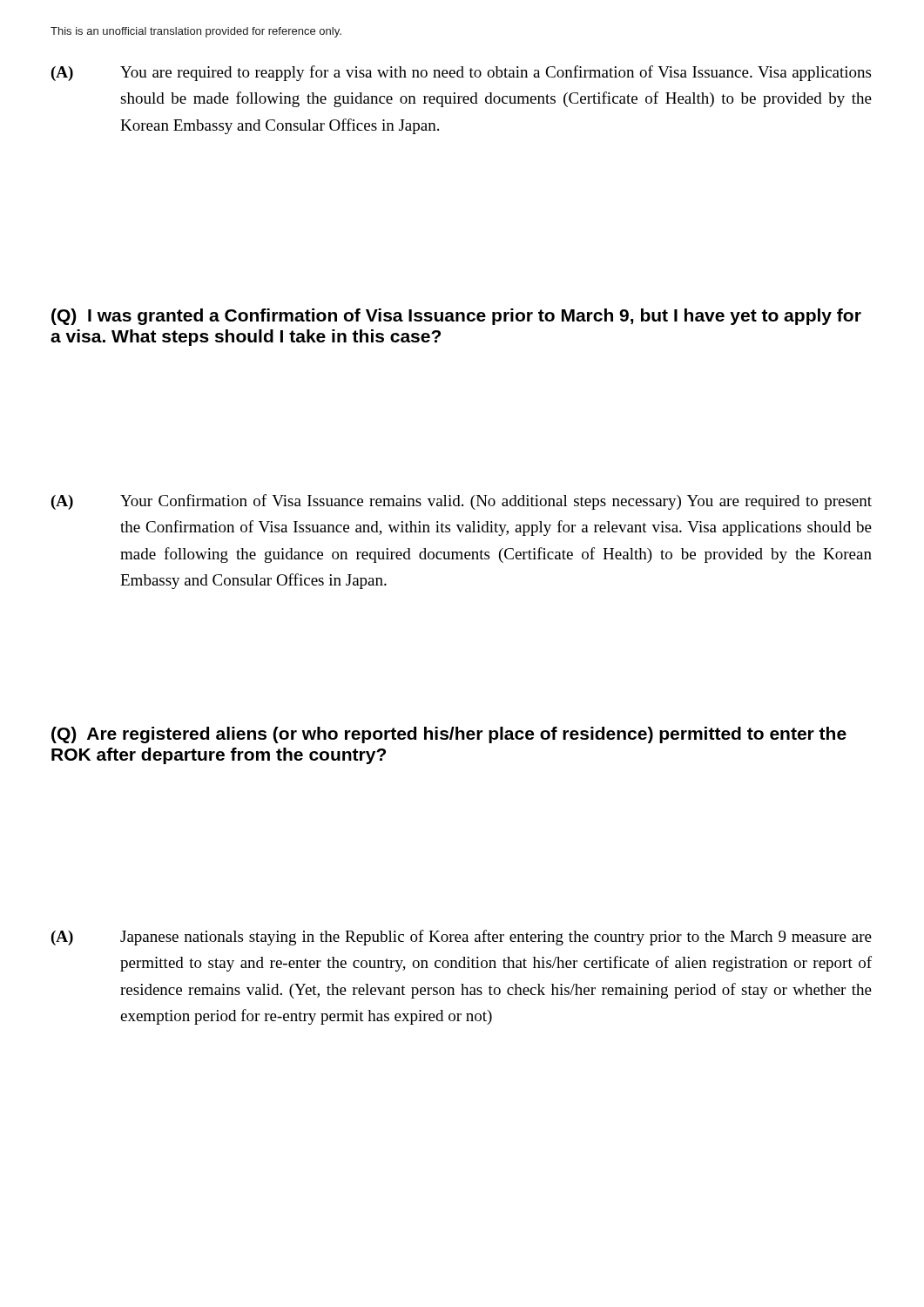Find the section header that says "(Q) I was granted a Confirmation of Visa"
Image resolution: width=924 pixels, height=1307 pixels.
point(456,325)
